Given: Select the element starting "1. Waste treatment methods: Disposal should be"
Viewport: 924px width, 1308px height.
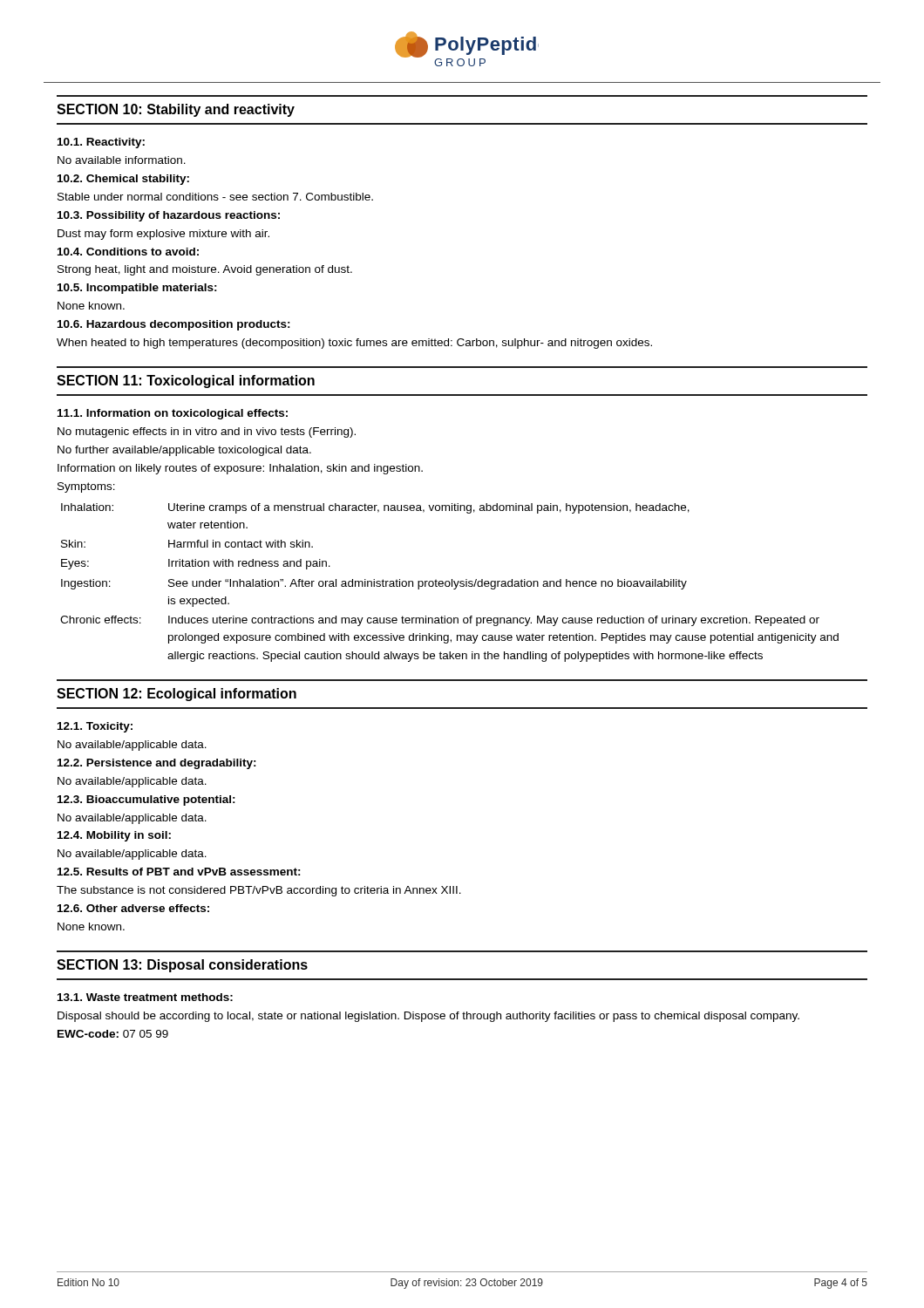Looking at the screenshot, I should click(x=428, y=1015).
